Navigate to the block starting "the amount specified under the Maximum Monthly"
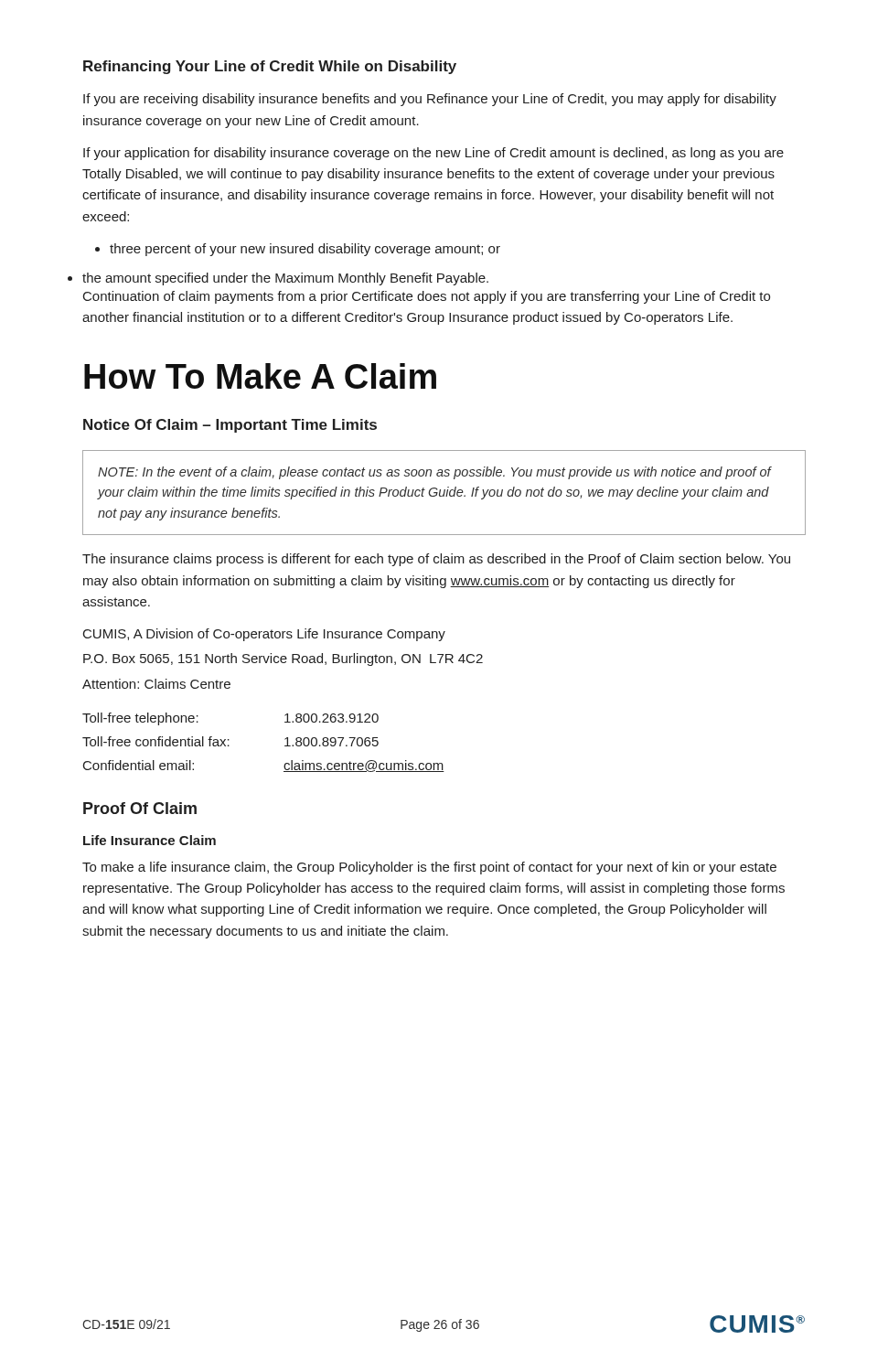The width and height of the screenshot is (888, 1372). (444, 278)
